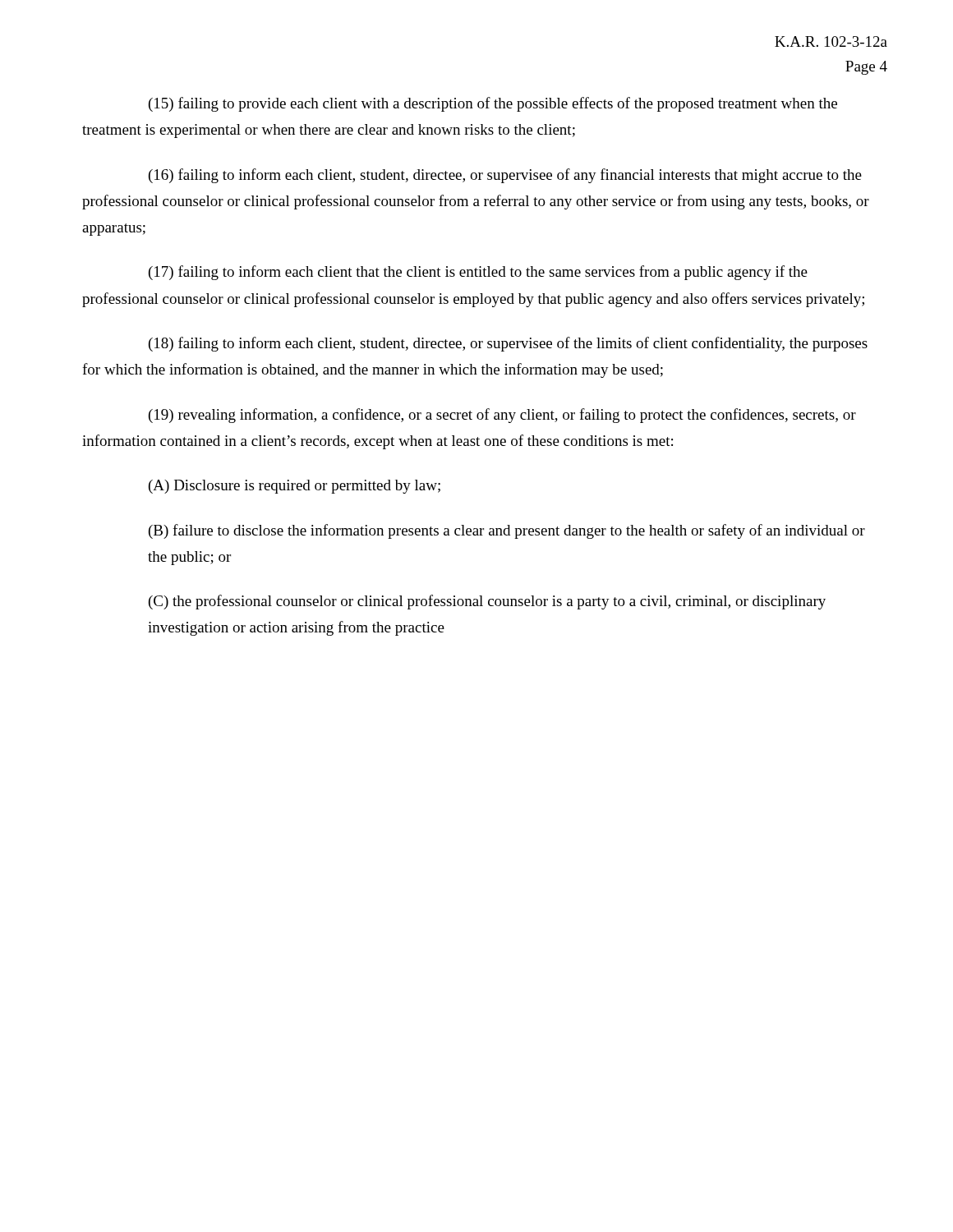Click the passage that begins "(B) failure to"
Screen dimensions: 1232x953
tap(506, 543)
